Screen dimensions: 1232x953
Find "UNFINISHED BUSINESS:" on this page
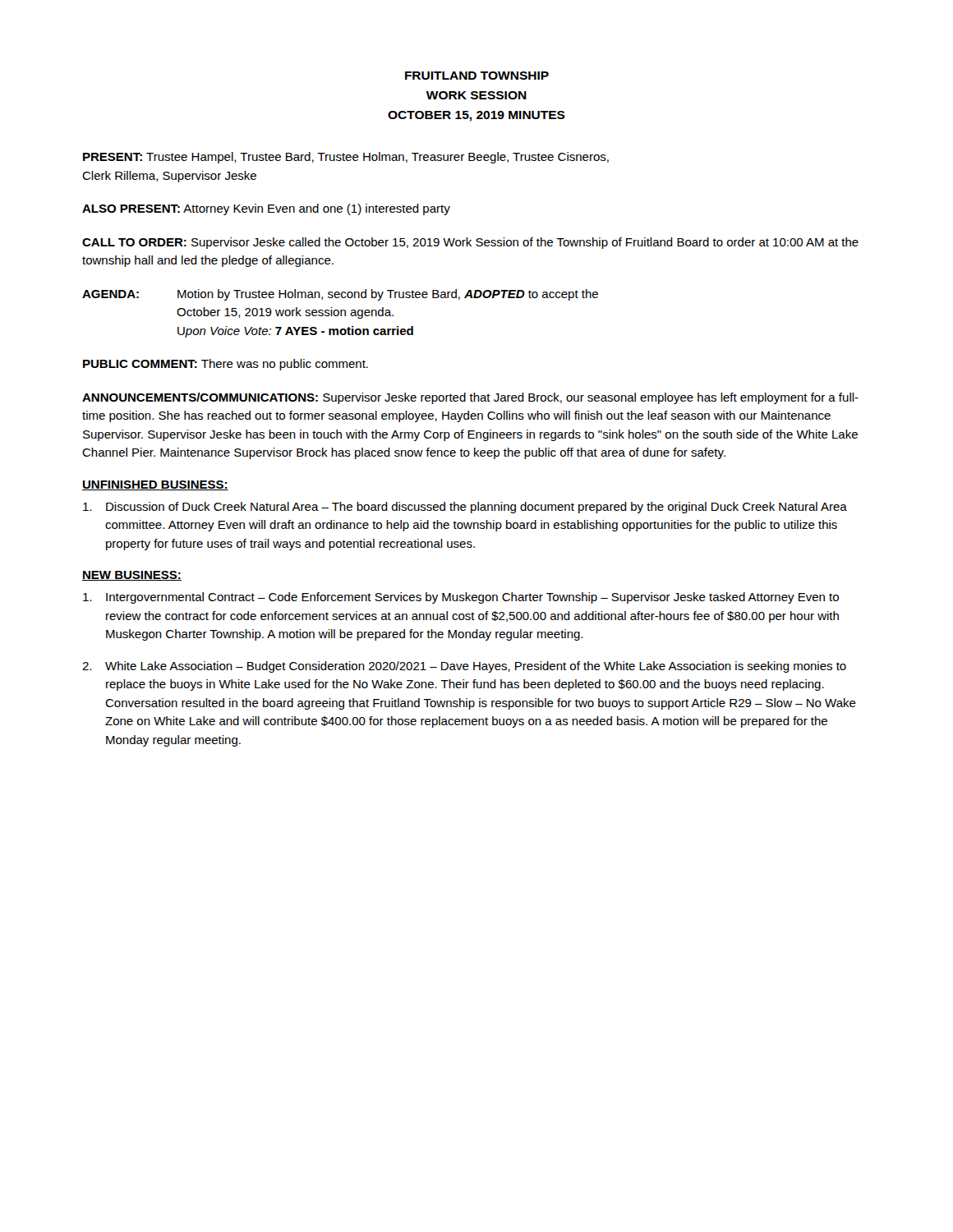[x=155, y=484]
